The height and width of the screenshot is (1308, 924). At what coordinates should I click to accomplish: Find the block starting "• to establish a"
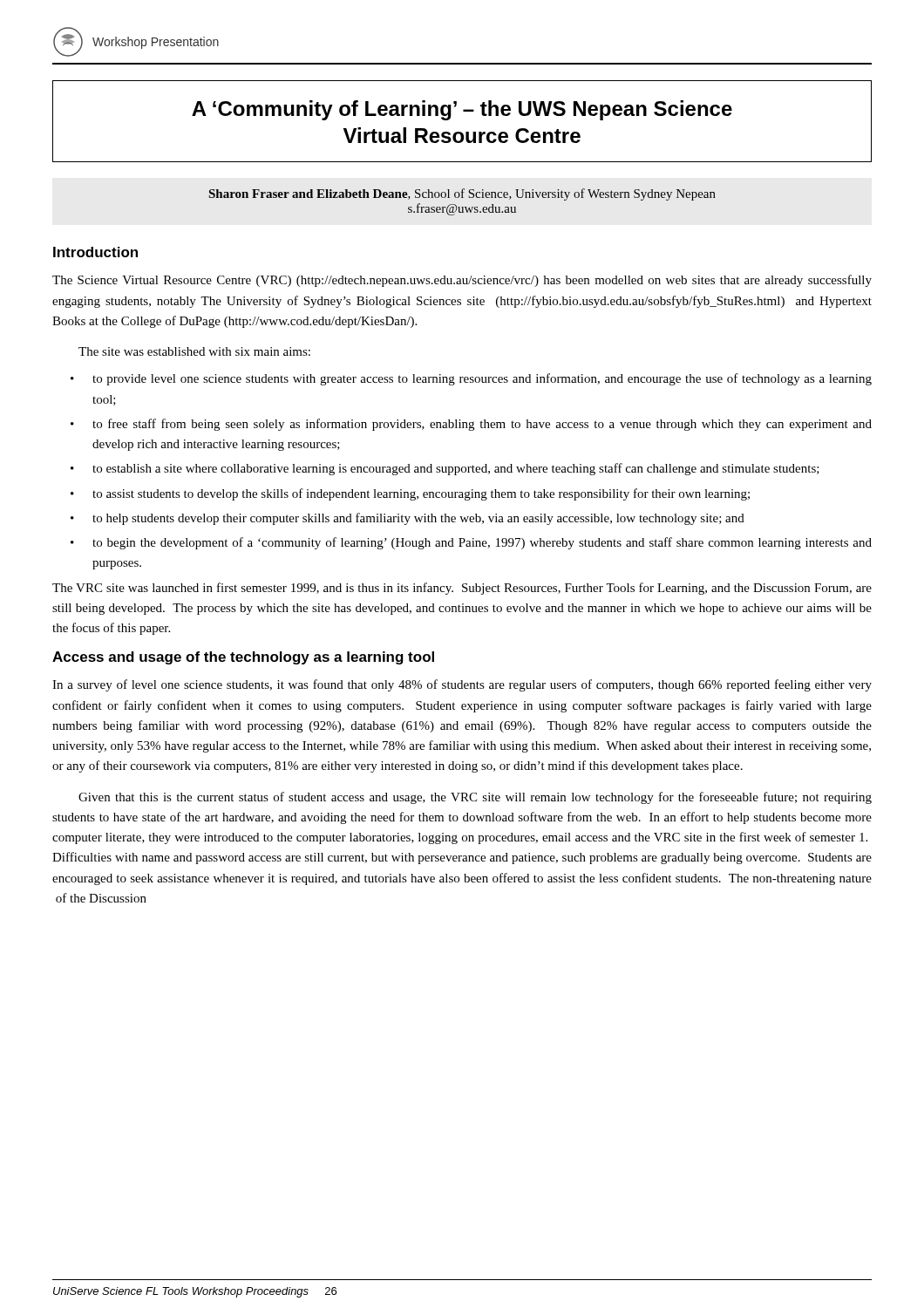[471, 469]
